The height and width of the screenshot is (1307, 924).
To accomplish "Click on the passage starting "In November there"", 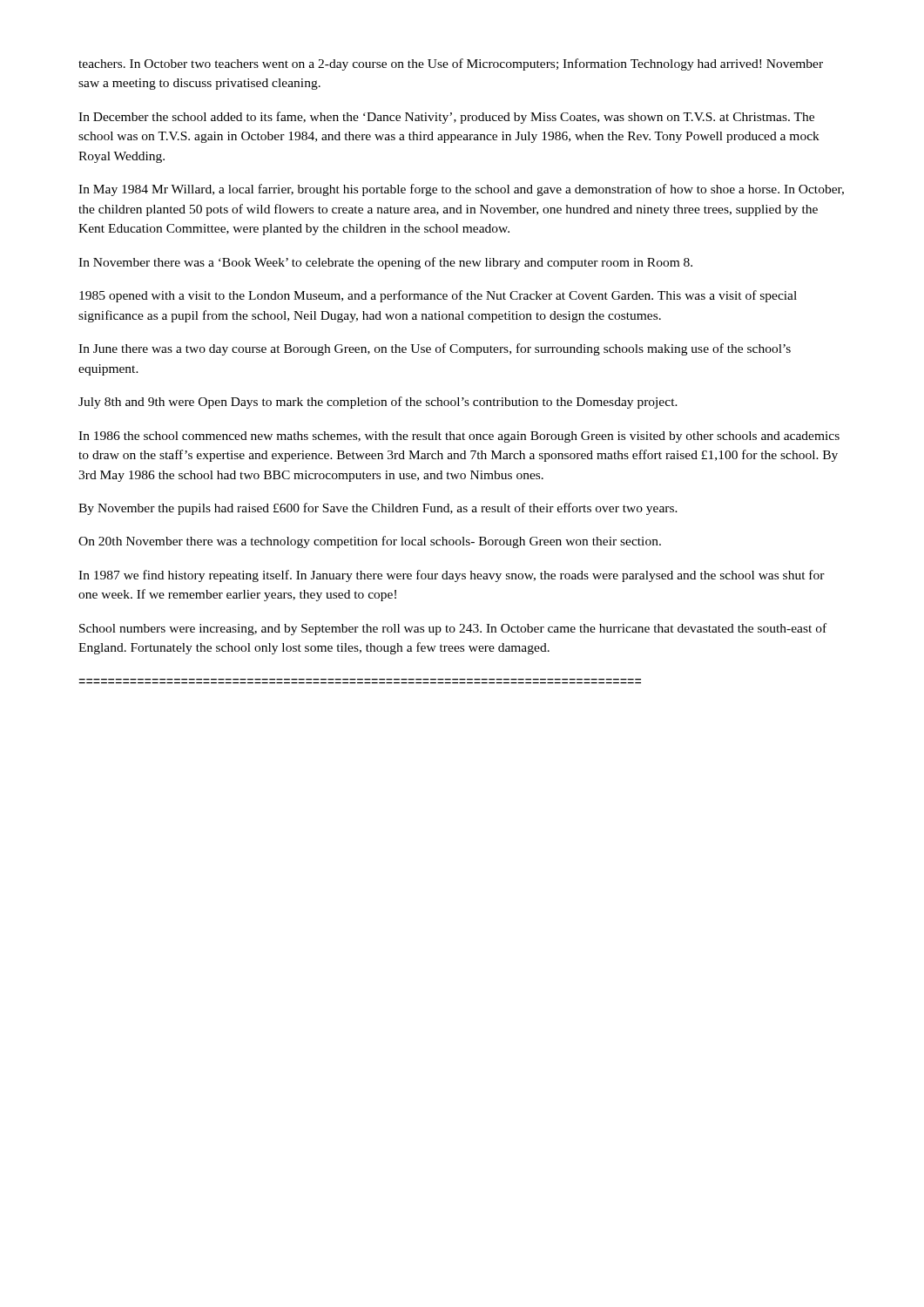I will [x=386, y=262].
